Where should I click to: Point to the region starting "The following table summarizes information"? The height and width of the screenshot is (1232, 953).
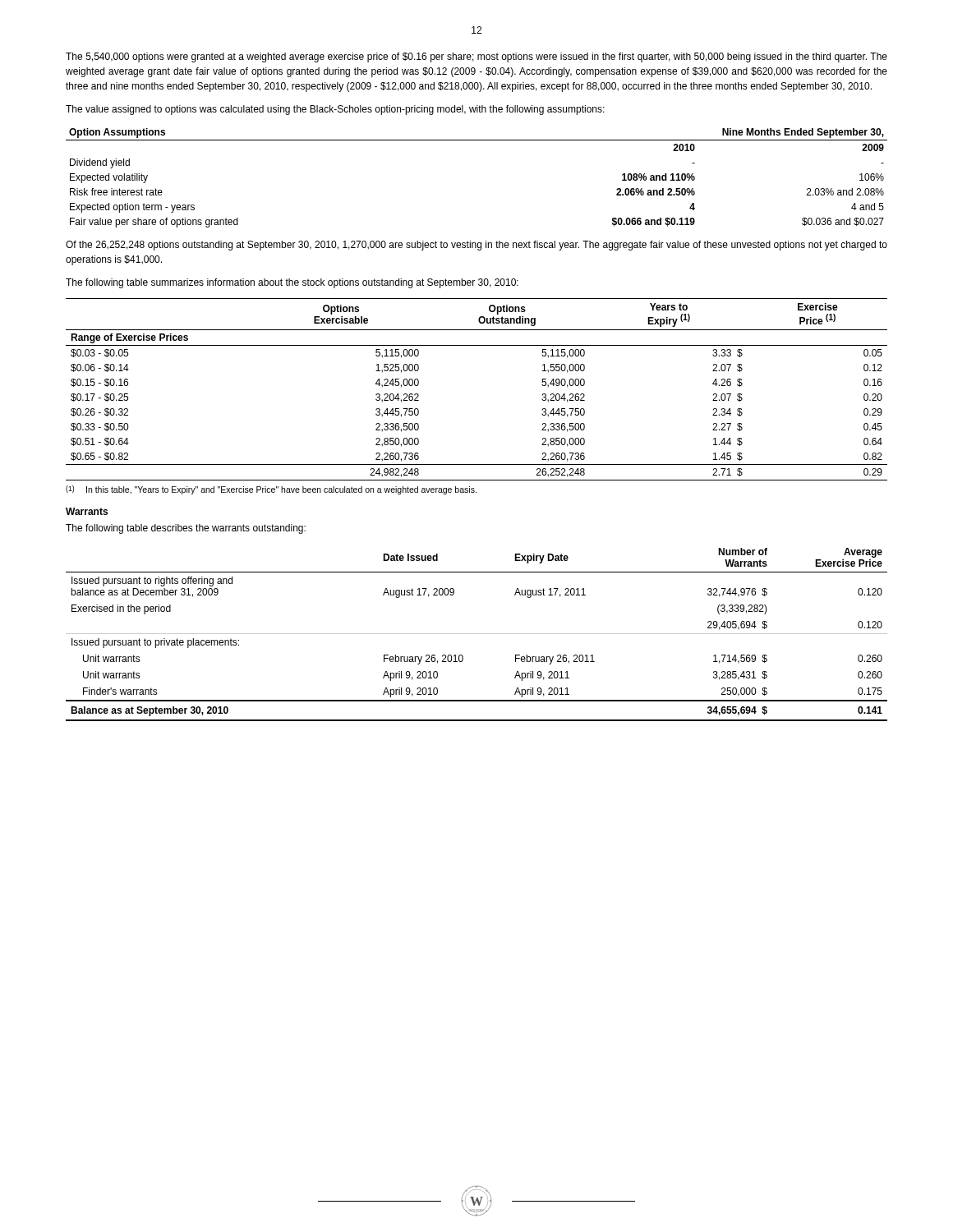point(292,283)
